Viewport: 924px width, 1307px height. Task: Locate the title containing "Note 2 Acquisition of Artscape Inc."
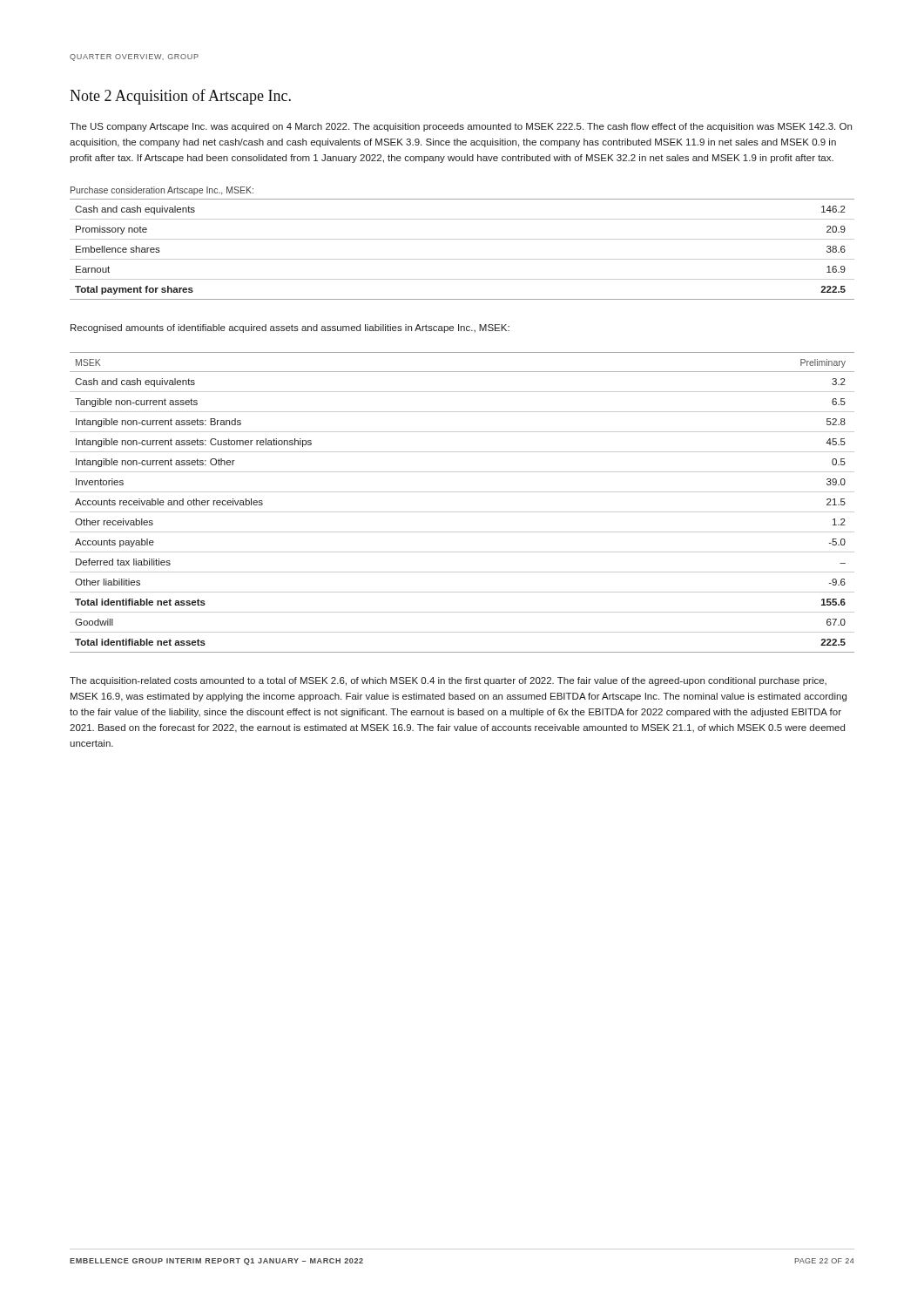(181, 96)
